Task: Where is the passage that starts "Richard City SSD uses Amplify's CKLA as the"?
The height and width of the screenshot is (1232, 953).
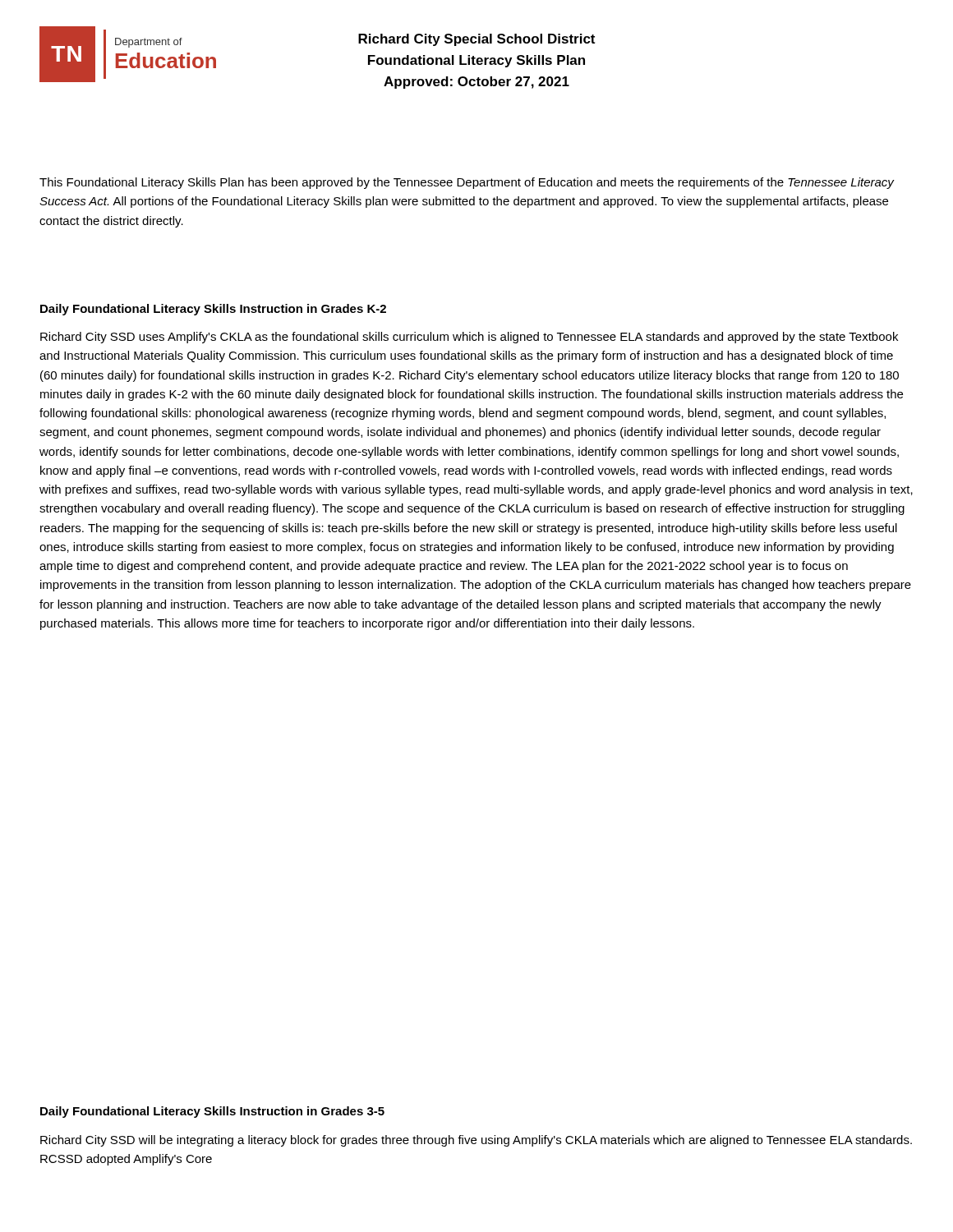Action: [x=476, y=480]
